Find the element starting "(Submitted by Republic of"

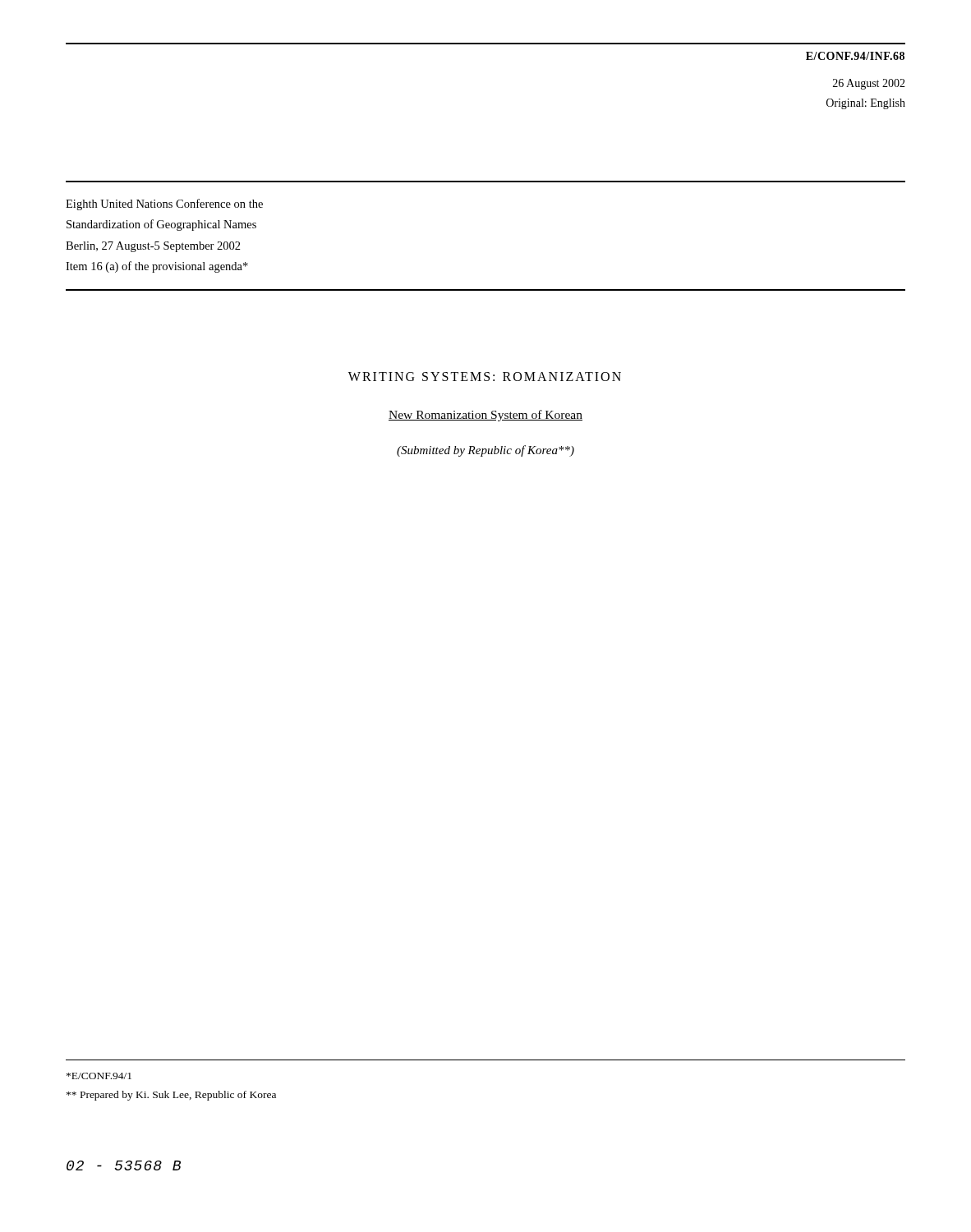pyautogui.click(x=486, y=450)
